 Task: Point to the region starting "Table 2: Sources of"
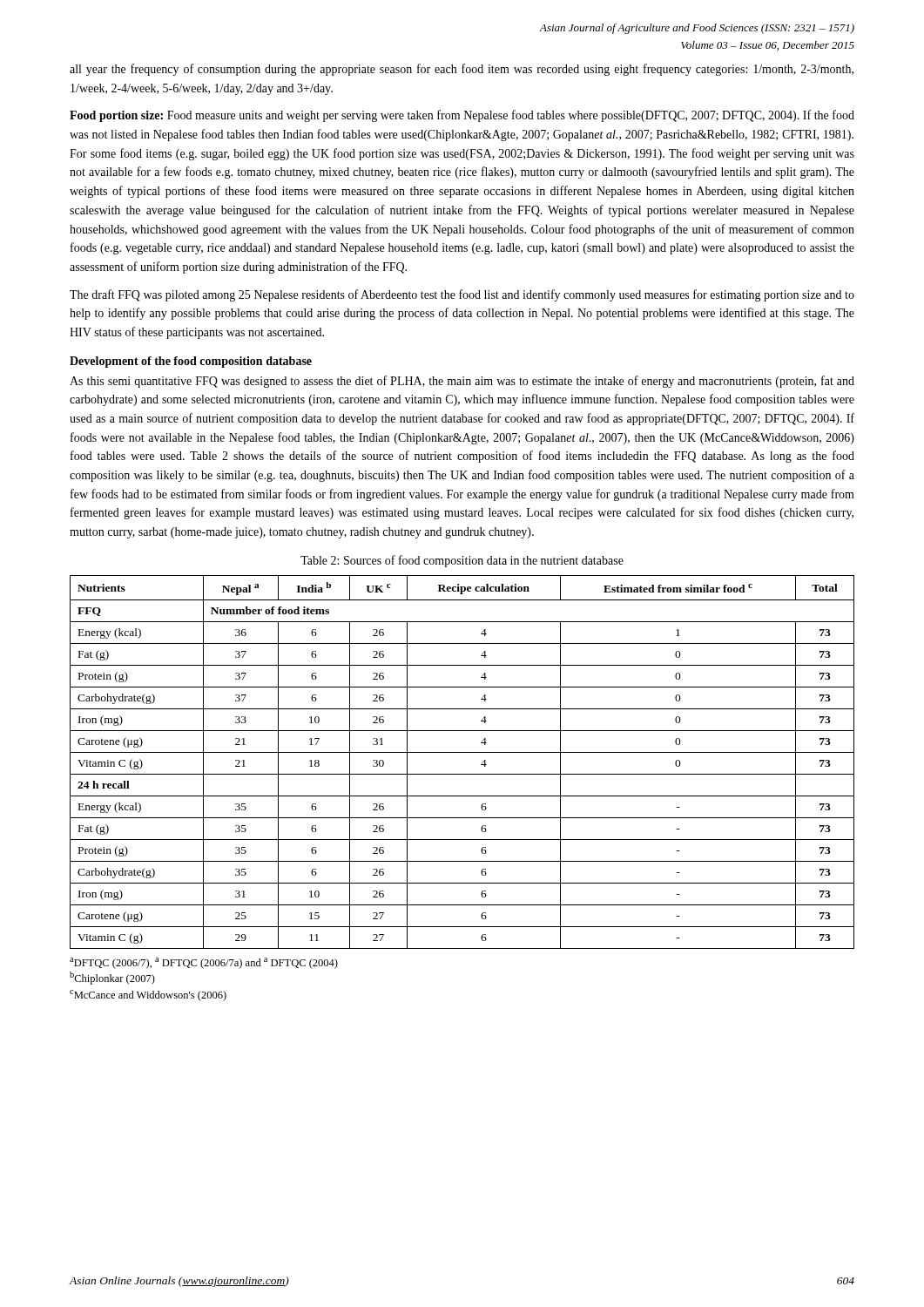(462, 561)
